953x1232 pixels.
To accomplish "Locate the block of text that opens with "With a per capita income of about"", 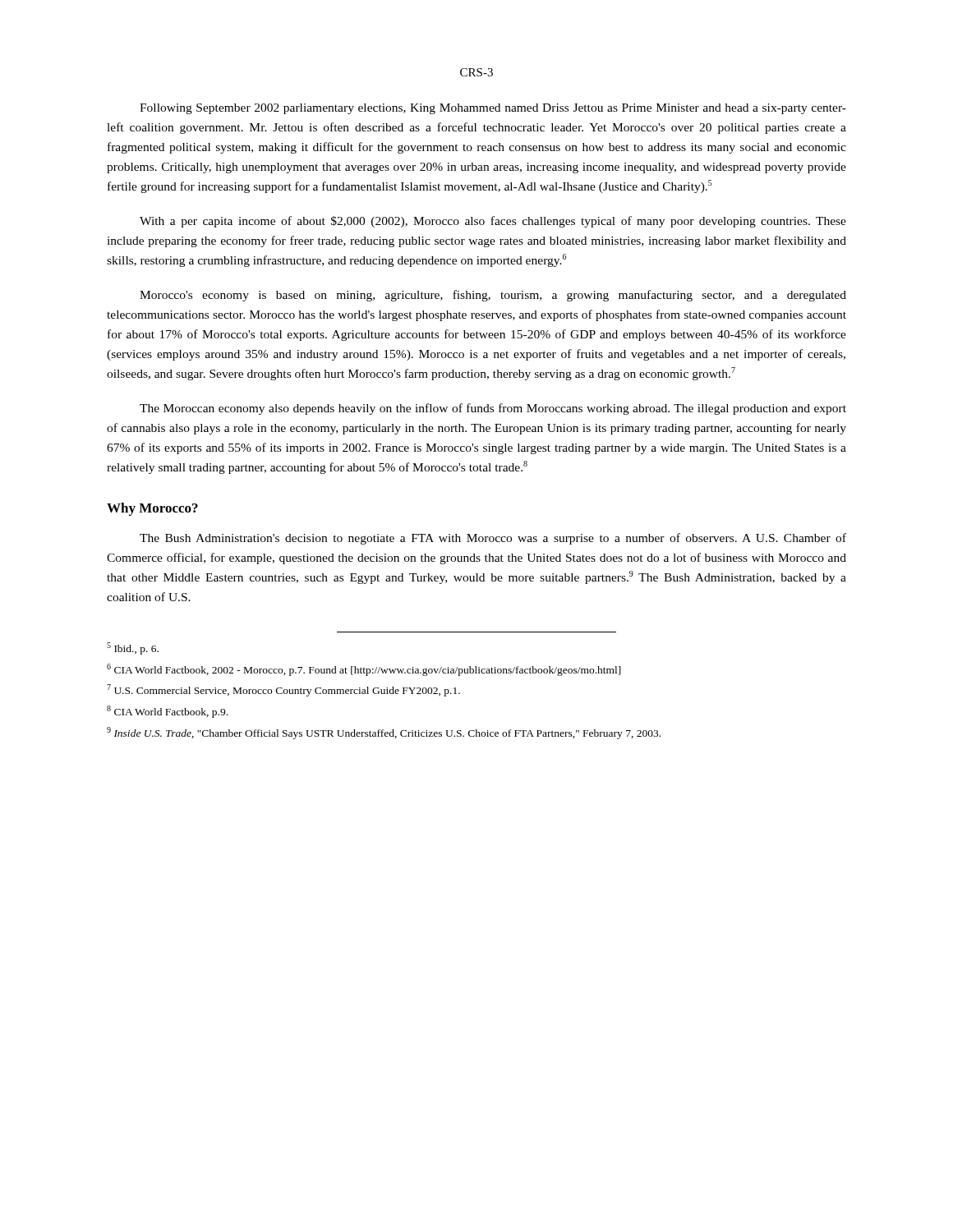I will pyautogui.click(x=476, y=240).
